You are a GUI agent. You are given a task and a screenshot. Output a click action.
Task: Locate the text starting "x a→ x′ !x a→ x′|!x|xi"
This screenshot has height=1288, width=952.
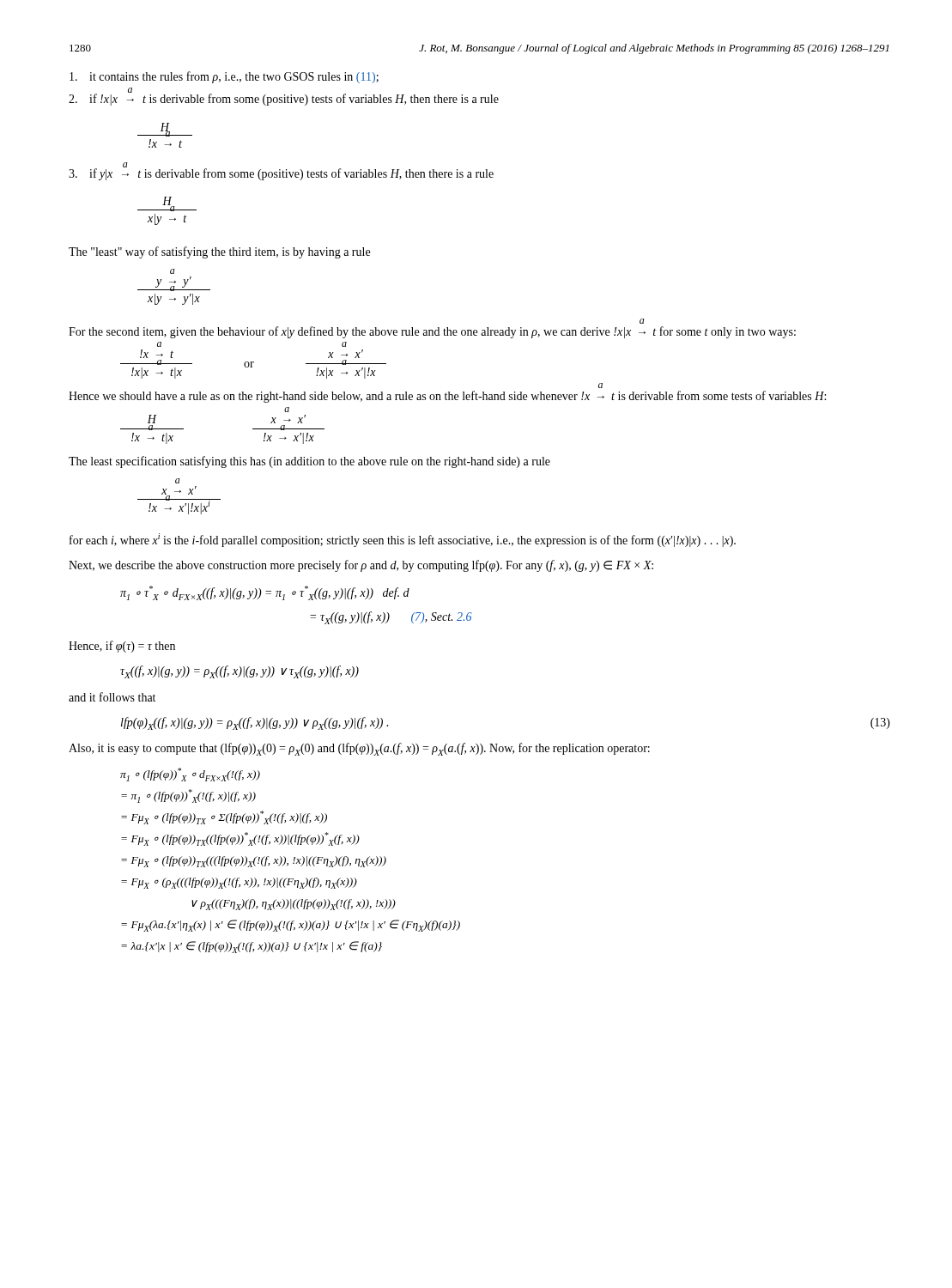coord(179,501)
